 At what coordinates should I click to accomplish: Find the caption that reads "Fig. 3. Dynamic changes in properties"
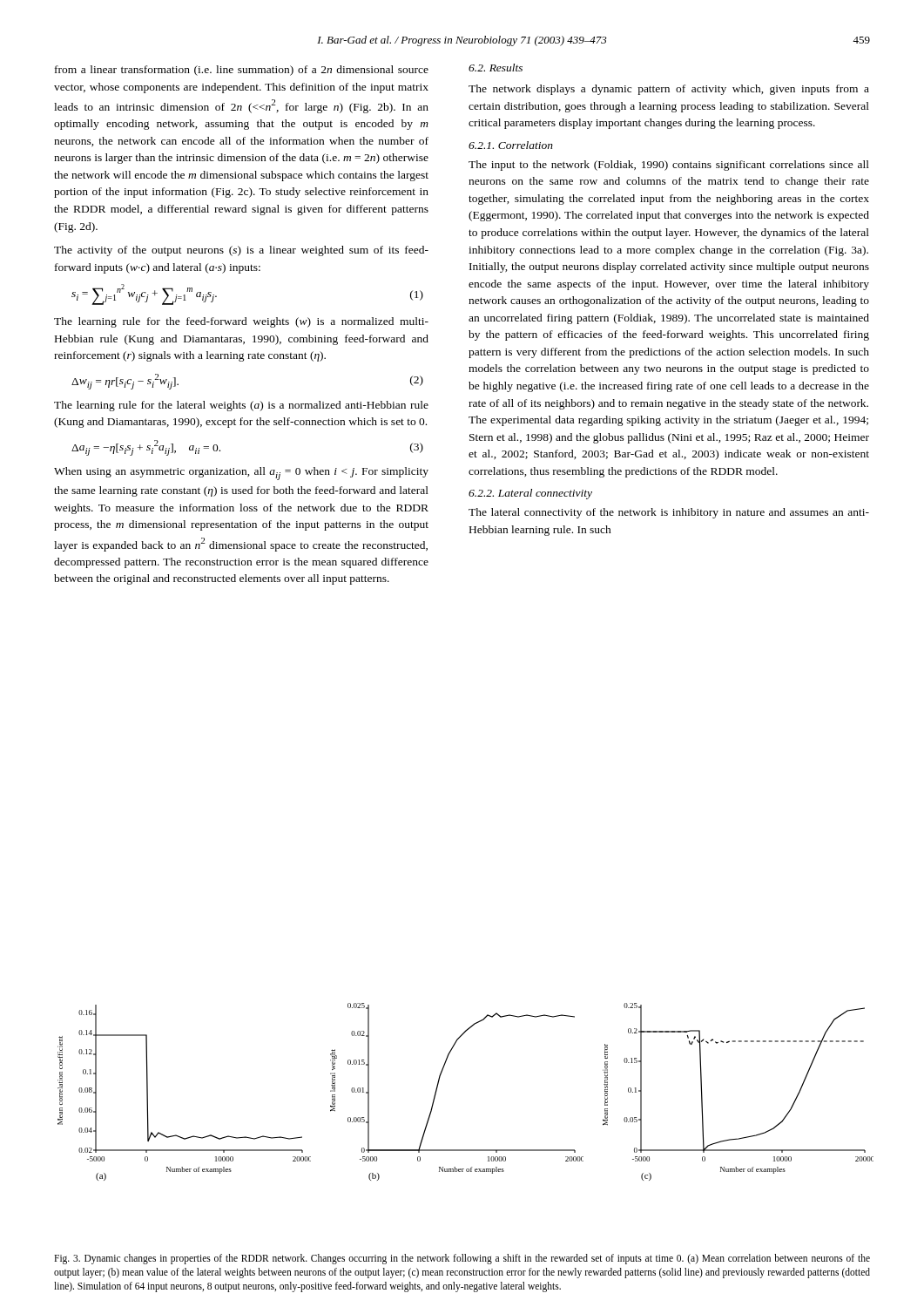click(x=462, y=1272)
